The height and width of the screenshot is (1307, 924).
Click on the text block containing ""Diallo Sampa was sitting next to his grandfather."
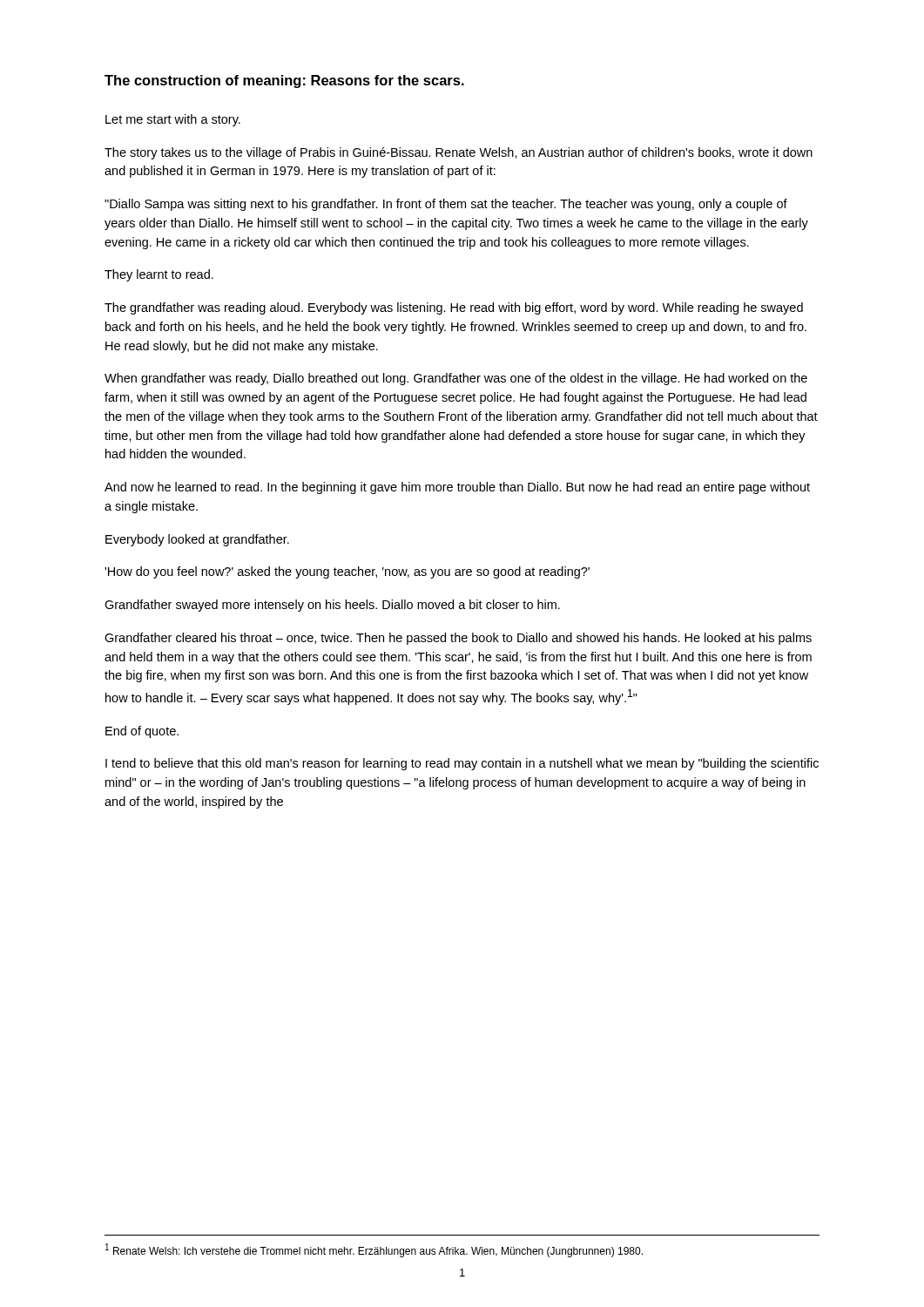click(456, 223)
